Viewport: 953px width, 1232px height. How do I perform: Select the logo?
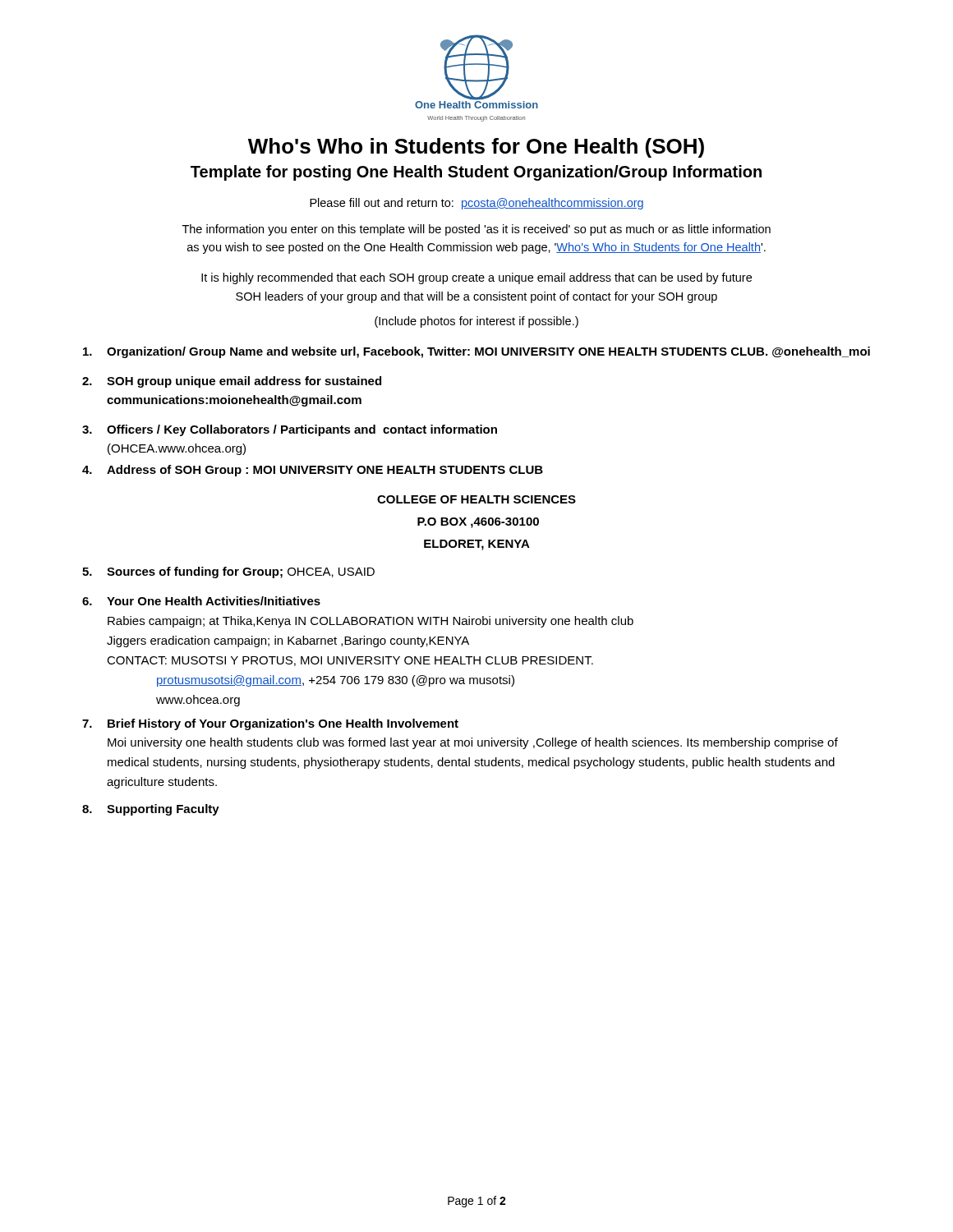tap(476, 79)
